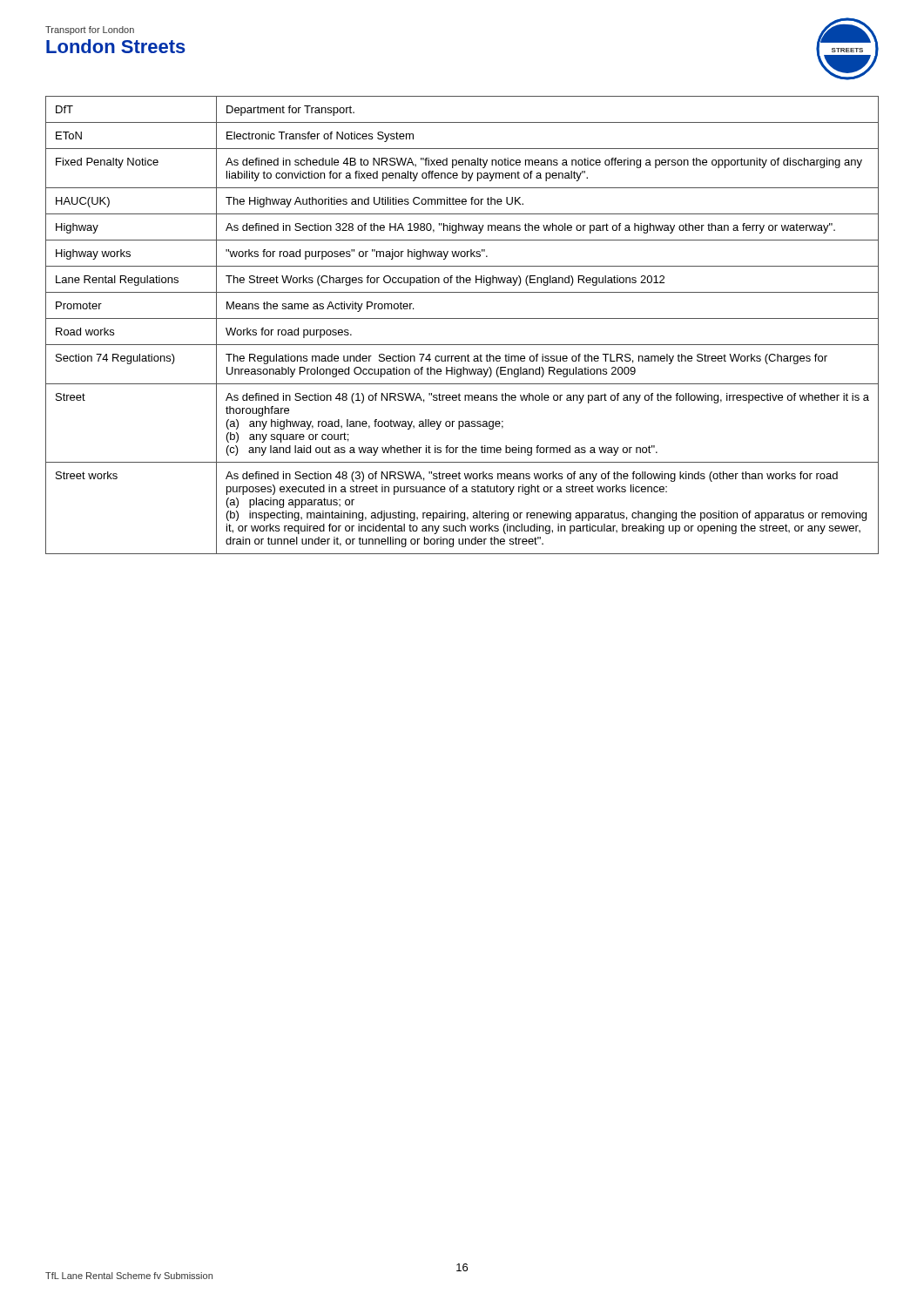Find the table that mentions "Road works"
The image size is (924, 1307).
[462, 325]
